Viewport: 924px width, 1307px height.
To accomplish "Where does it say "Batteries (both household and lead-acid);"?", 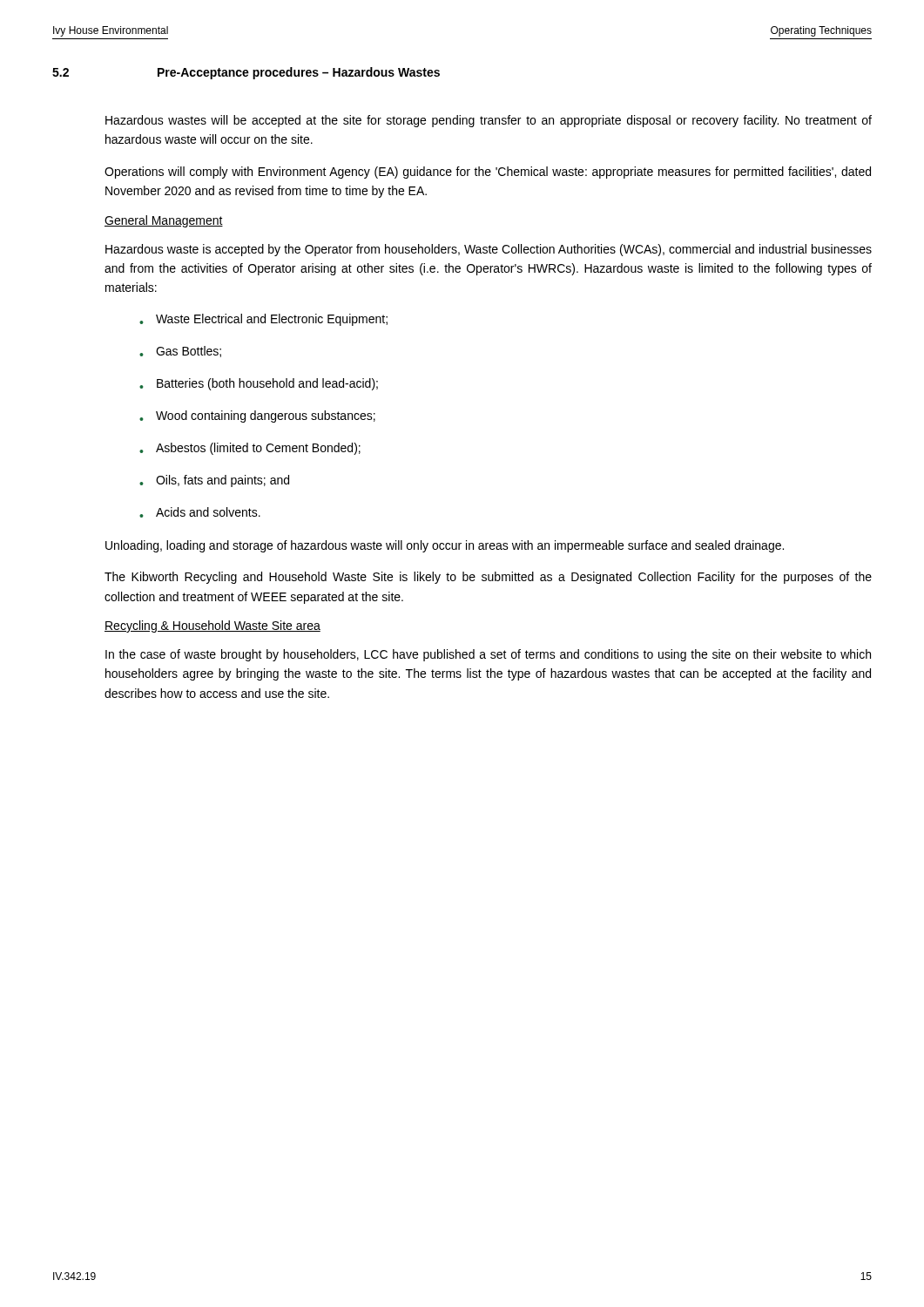I will pos(259,385).
